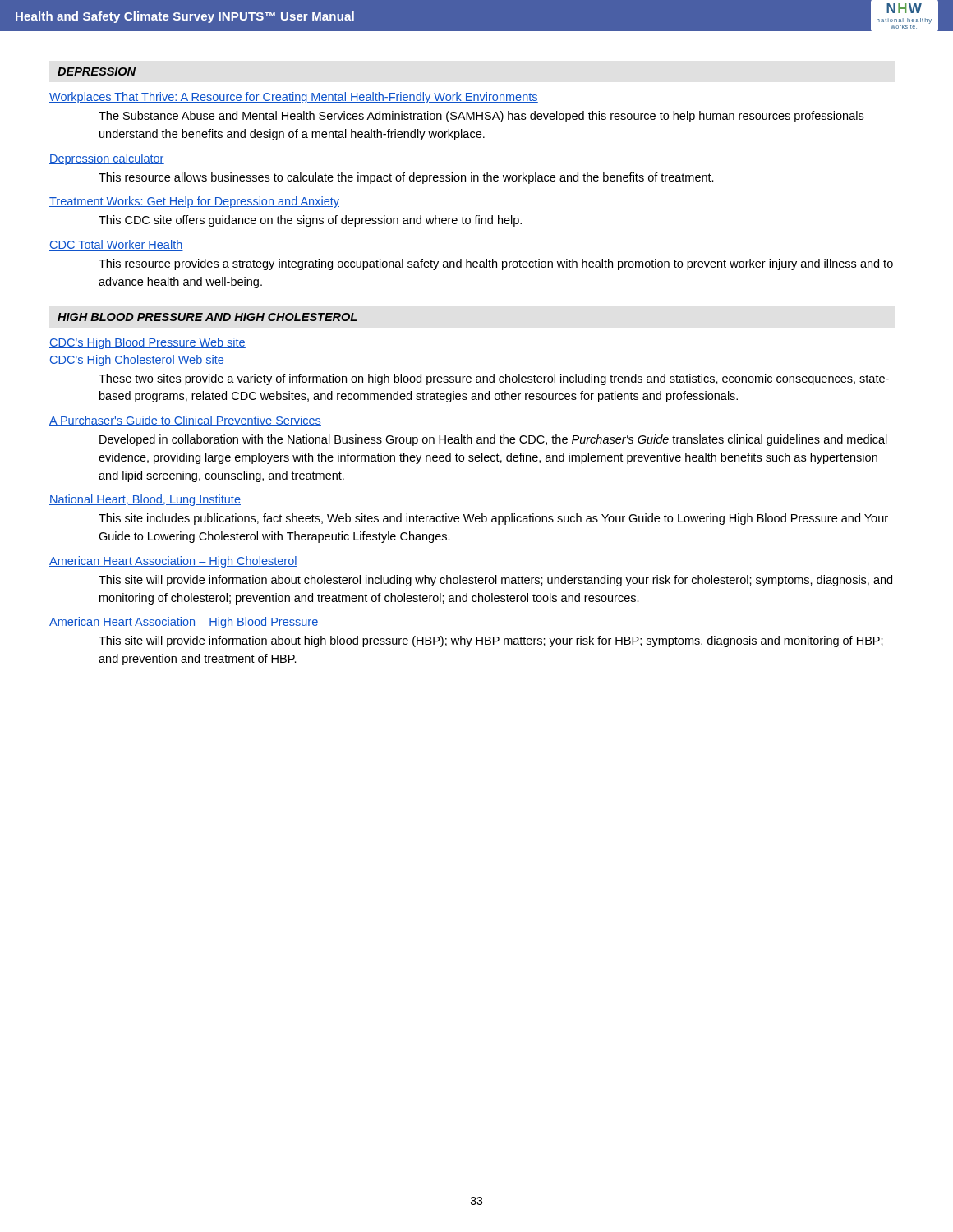Screen dimensions: 1232x953
Task: Locate the text block containing "A Purchaser's Guide to Clinical Preventive"
Action: [185, 421]
